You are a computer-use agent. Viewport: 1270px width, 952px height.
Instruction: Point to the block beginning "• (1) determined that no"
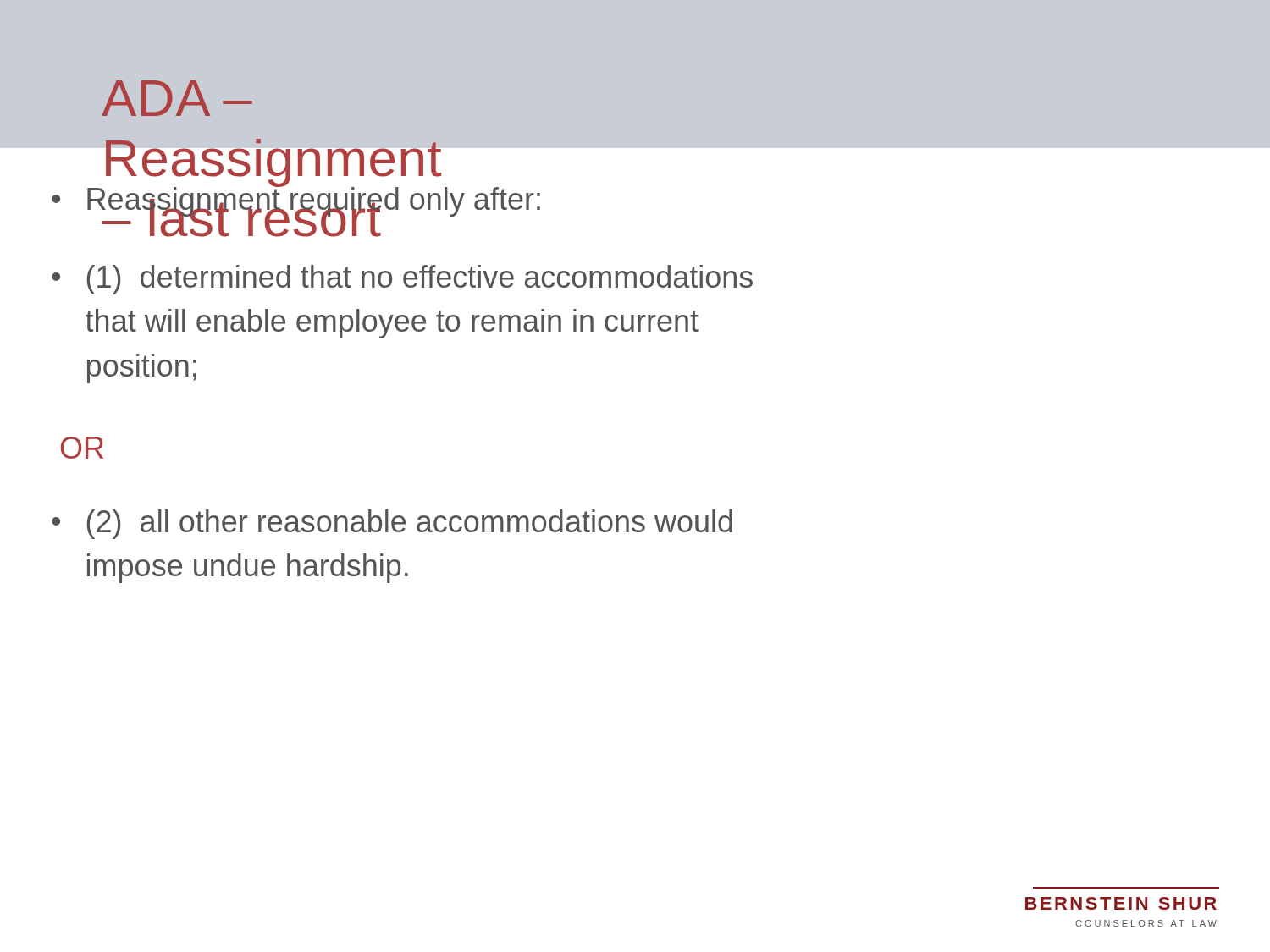click(402, 322)
